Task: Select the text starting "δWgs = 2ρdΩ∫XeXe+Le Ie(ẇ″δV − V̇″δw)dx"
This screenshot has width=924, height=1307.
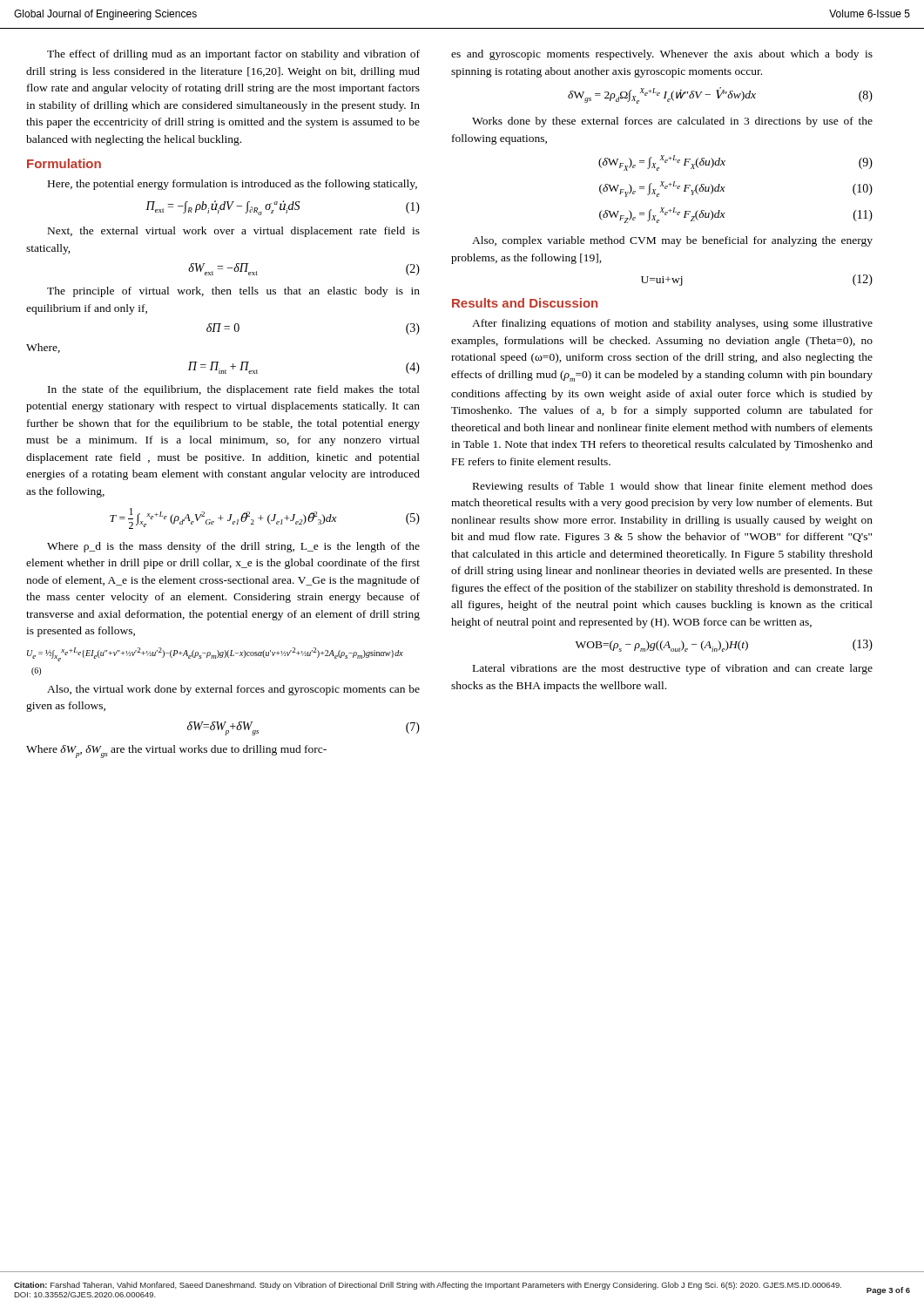Action: pyautogui.click(x=720, y=96)
